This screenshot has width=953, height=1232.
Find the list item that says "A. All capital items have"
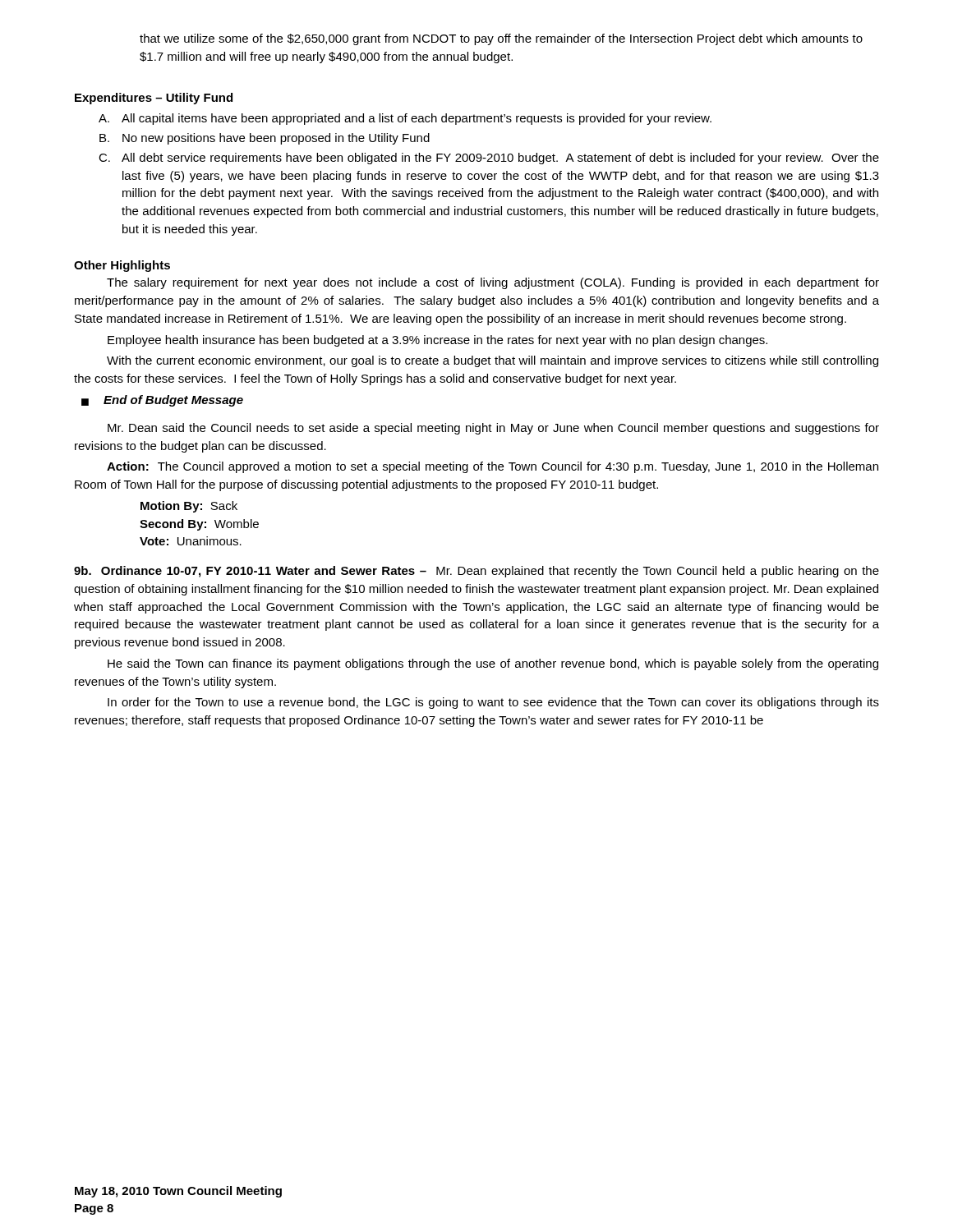coord(489,118)
